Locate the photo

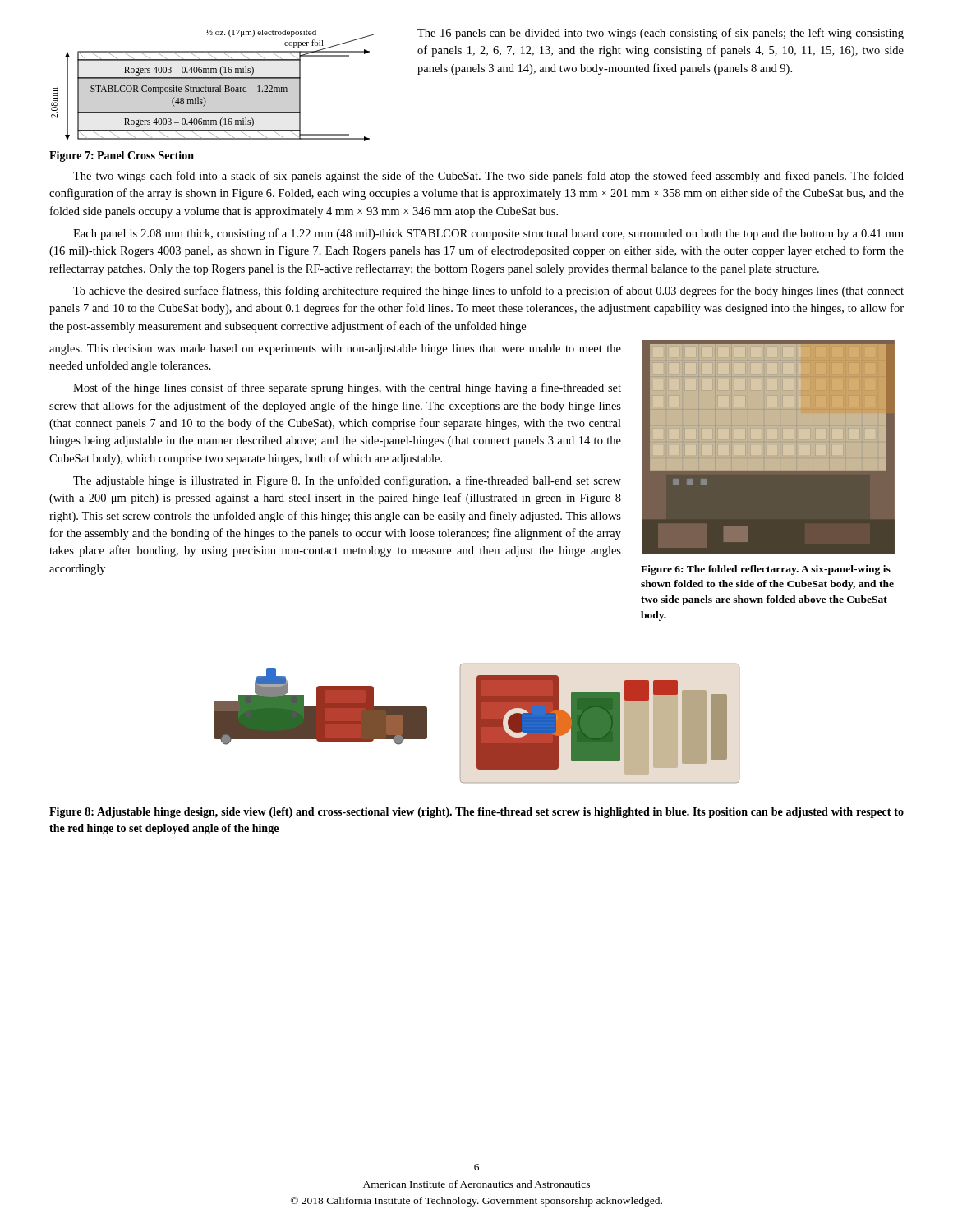772,448
